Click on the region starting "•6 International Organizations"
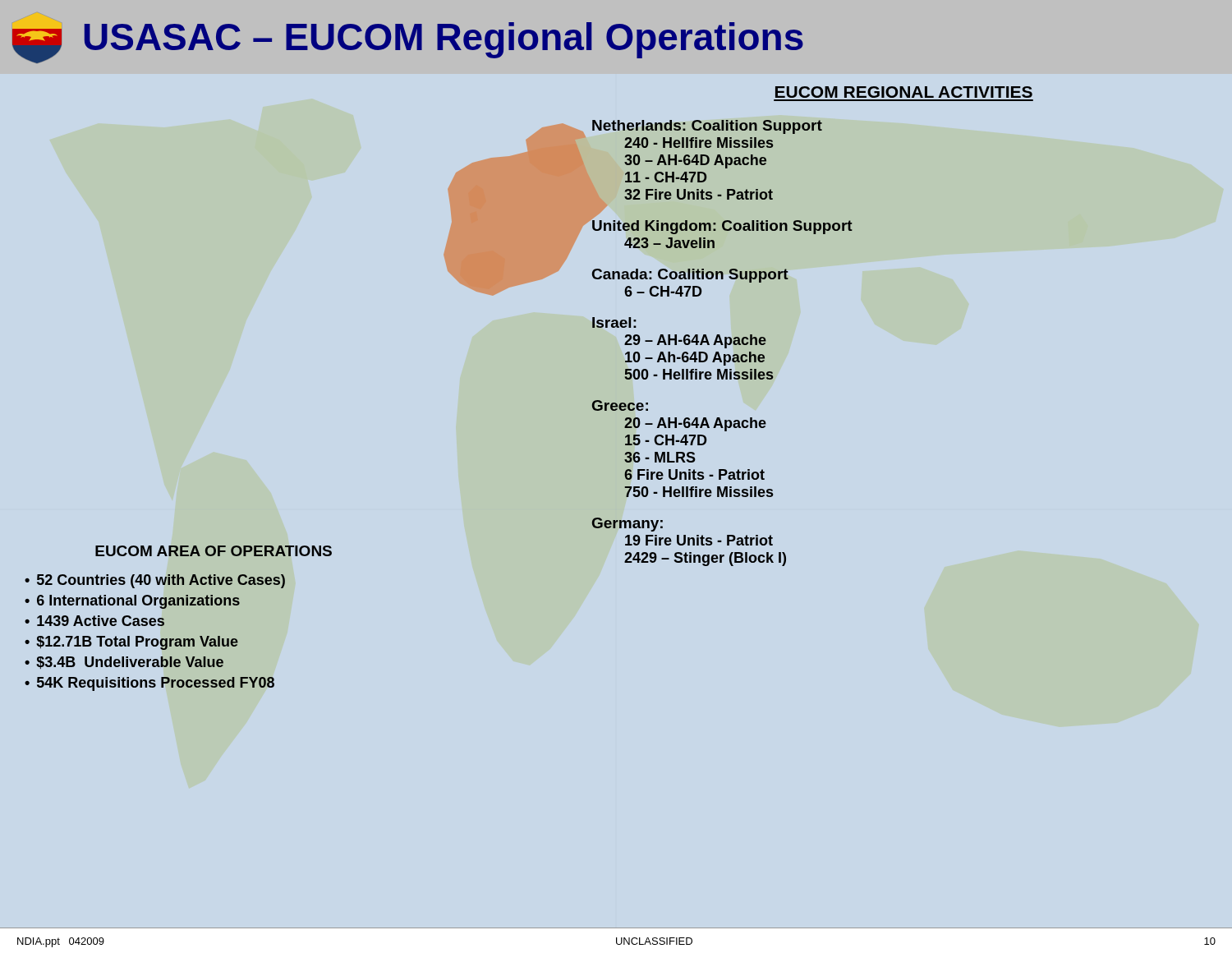The width and height of the screenshot is (1232, 953). pos(132,601)
